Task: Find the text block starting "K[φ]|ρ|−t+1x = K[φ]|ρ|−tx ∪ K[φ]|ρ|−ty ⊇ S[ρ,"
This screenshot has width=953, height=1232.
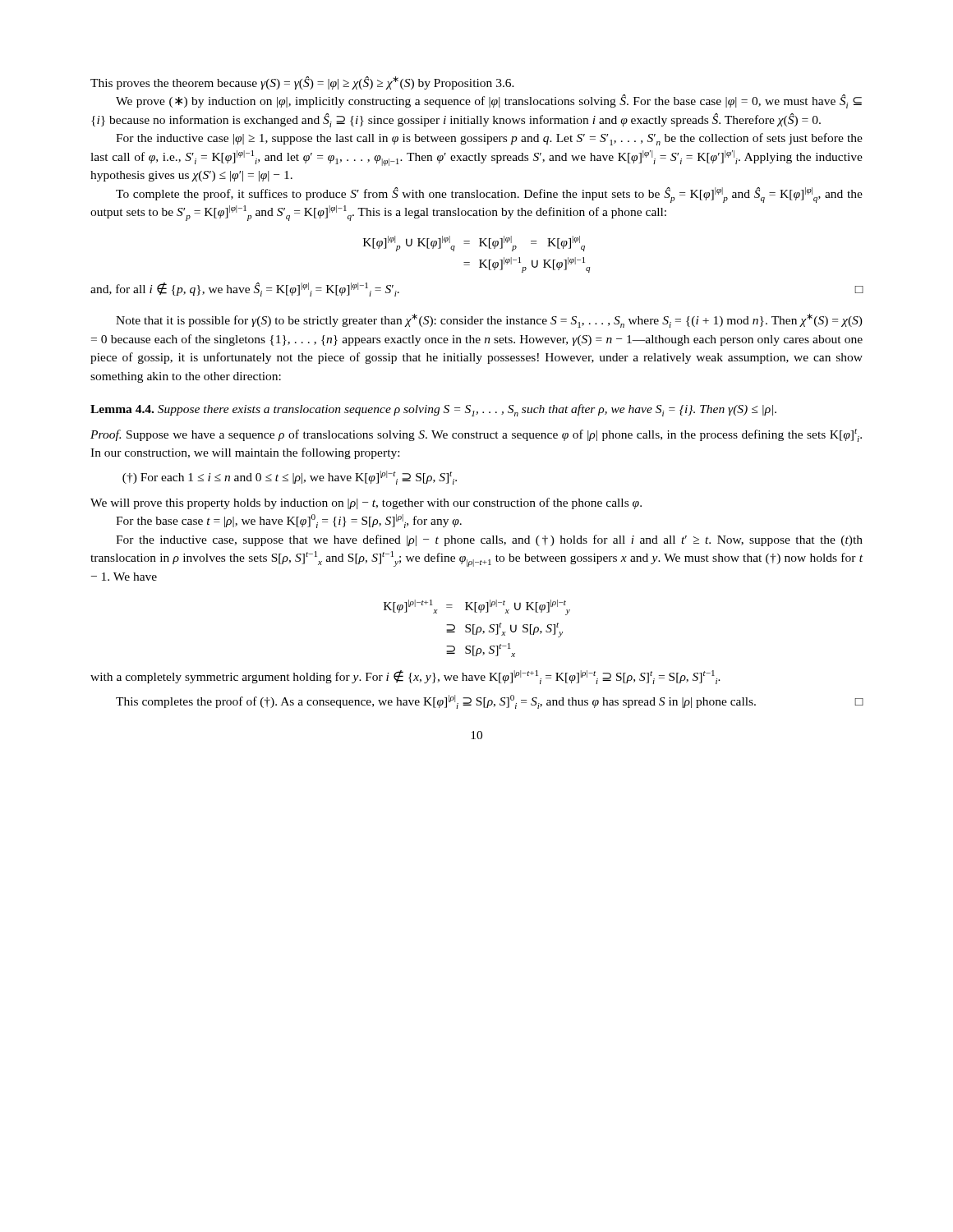Action: pyautogui.click(x=476, y=628)
